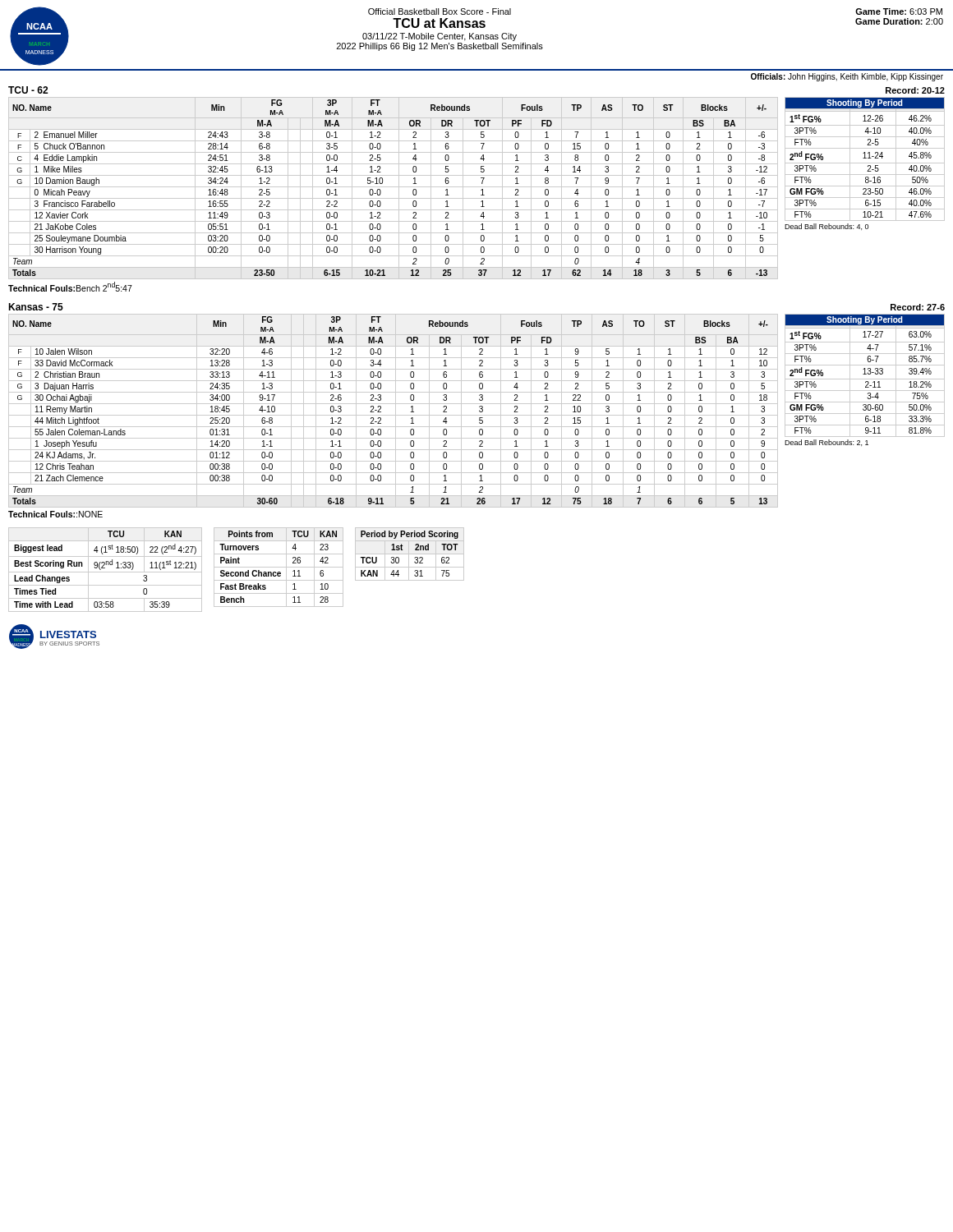The height and width of the screenshot is (1232, 953).
Task: Find the text containing "Officials: John Higgins, Keith Kimble, Kipp Kissinger"
Action: tap(847, 77)
